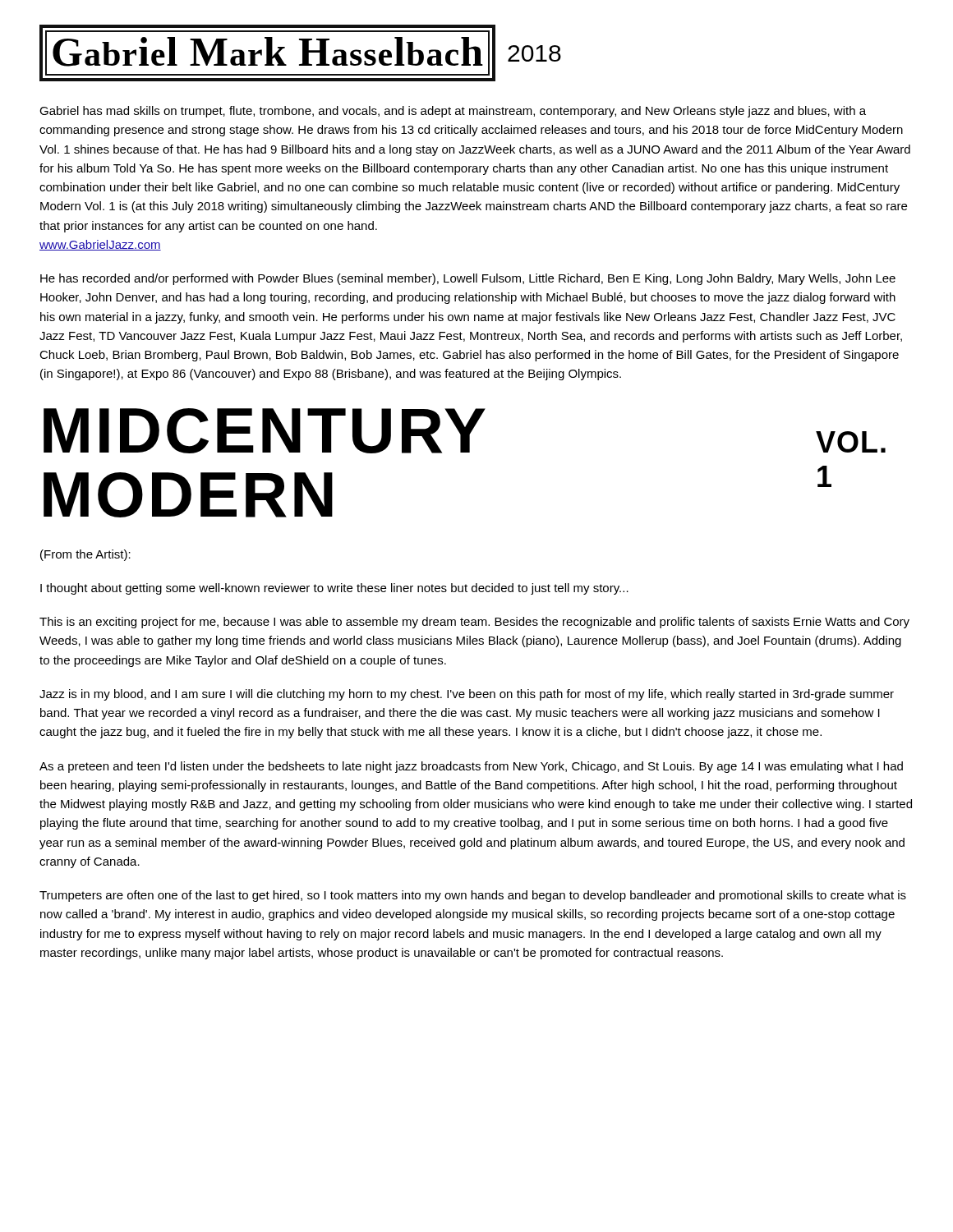Find the block starting "(From the Artist):"
Image resolution: width=953 pixels, height=1232 pixels.
(85, 554)
